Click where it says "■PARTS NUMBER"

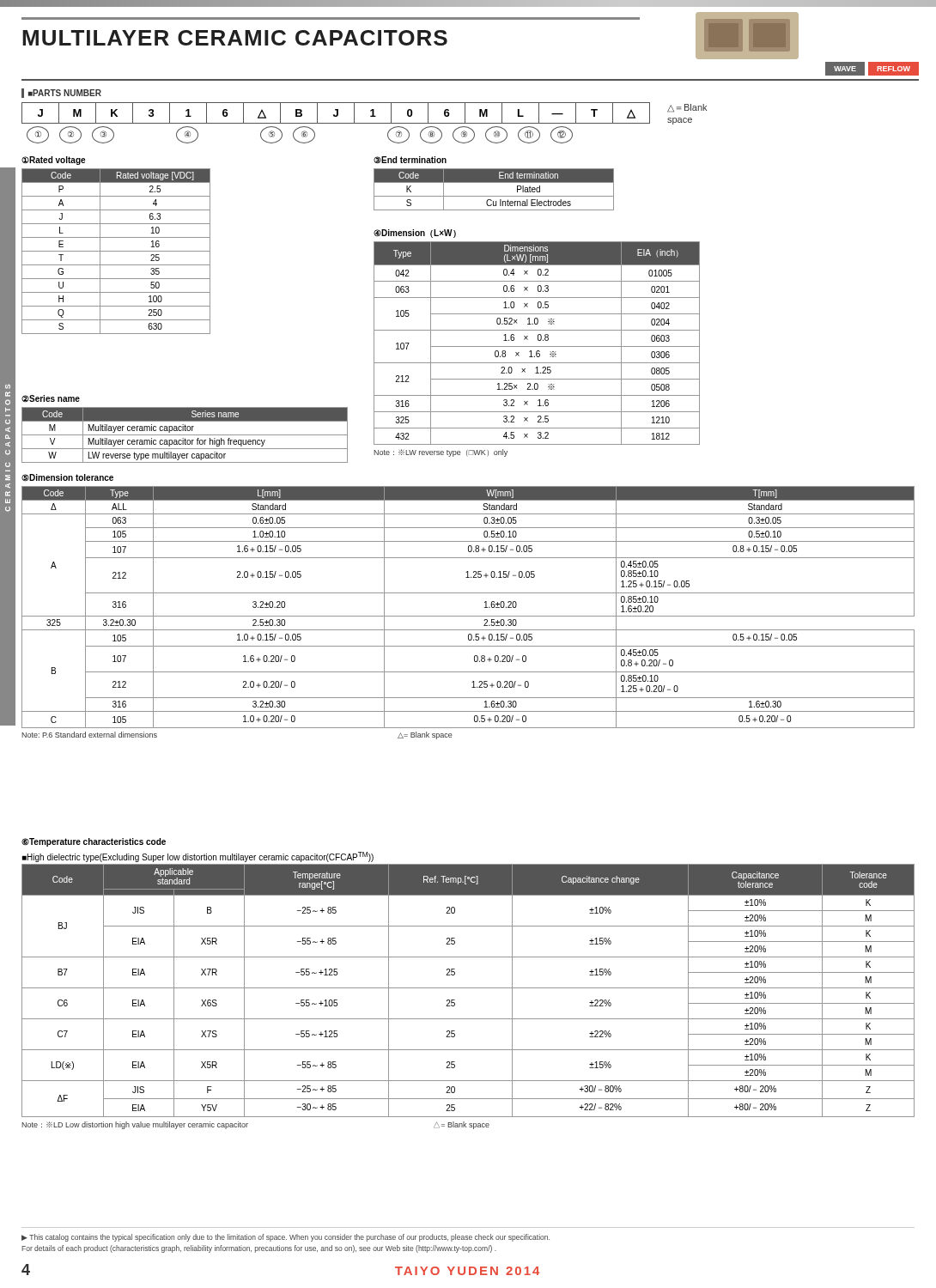click(61, 93)
